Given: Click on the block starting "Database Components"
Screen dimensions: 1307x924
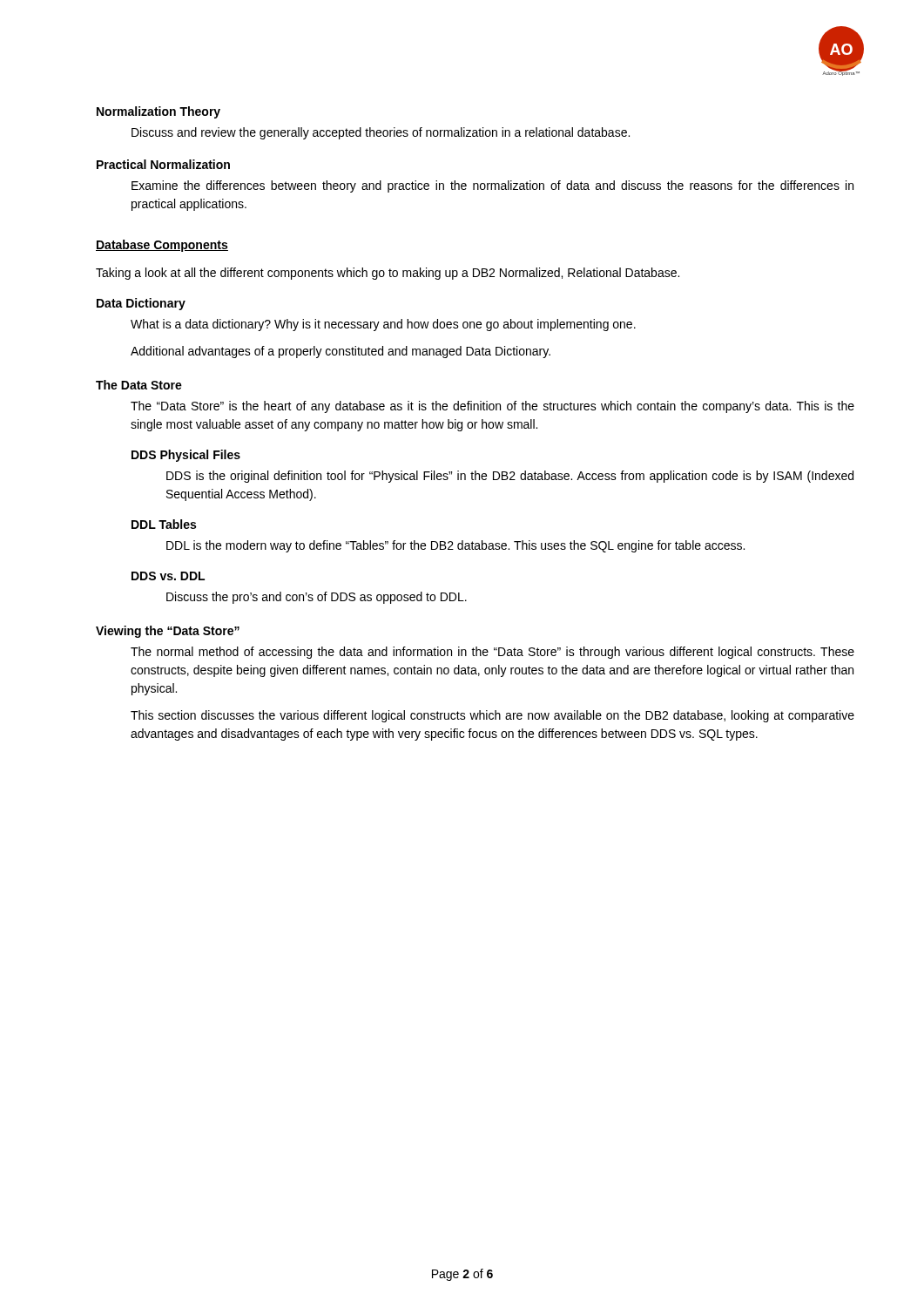Looking at the screenshot, I should [x=162, y=245].
